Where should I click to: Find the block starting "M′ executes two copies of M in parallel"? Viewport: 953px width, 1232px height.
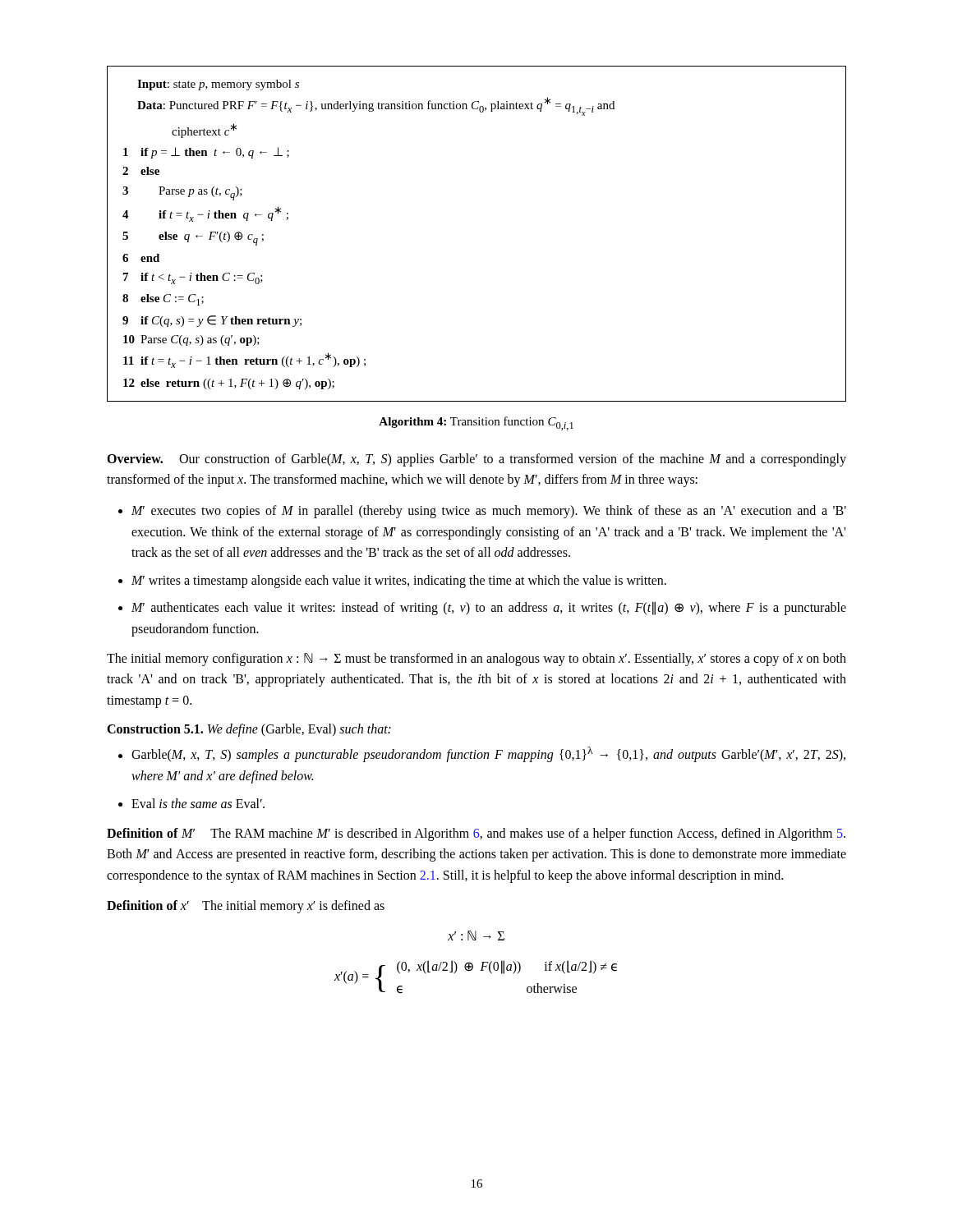[489, 532]
